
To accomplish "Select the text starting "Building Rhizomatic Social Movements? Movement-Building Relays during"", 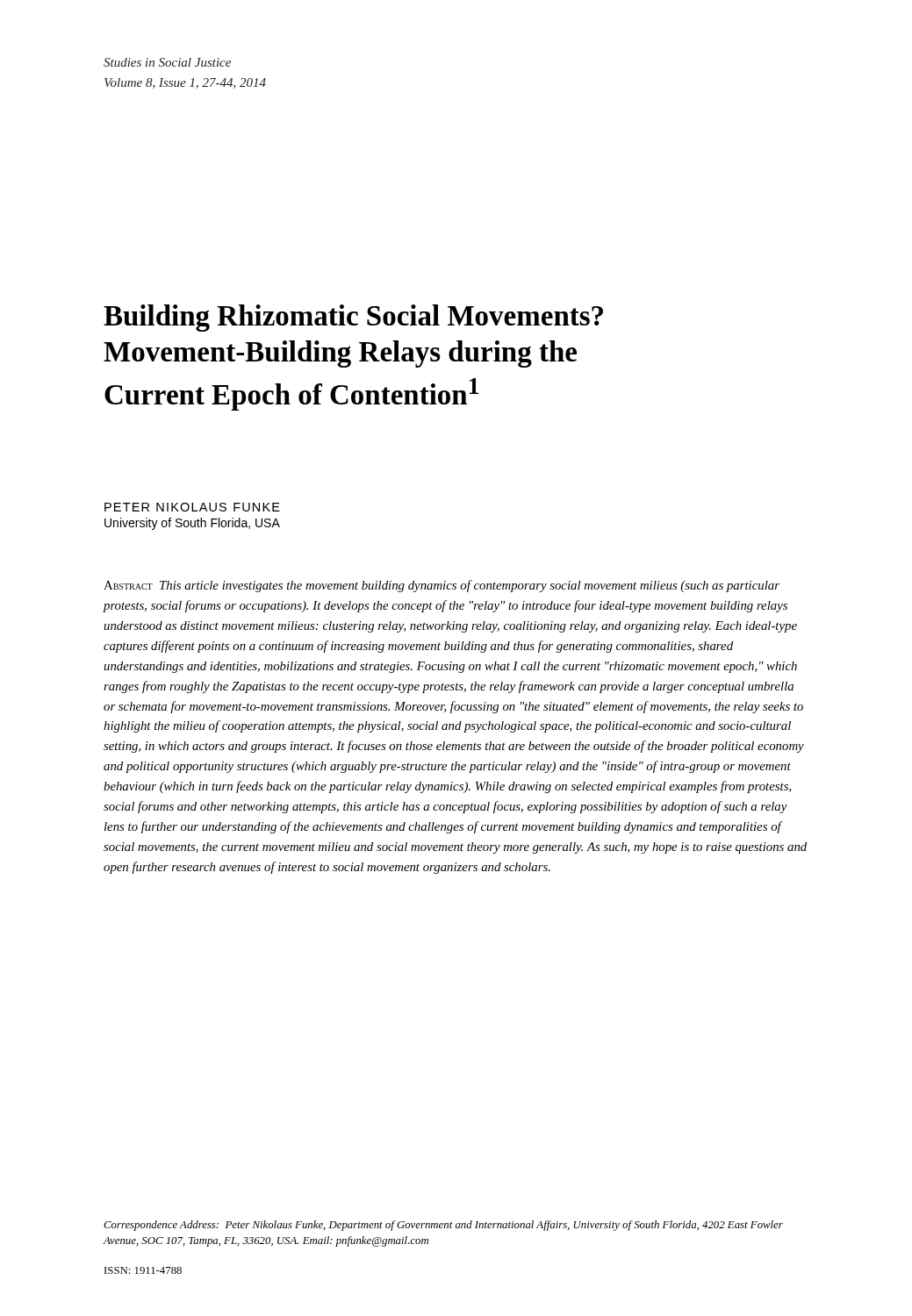I will (456, 356).
